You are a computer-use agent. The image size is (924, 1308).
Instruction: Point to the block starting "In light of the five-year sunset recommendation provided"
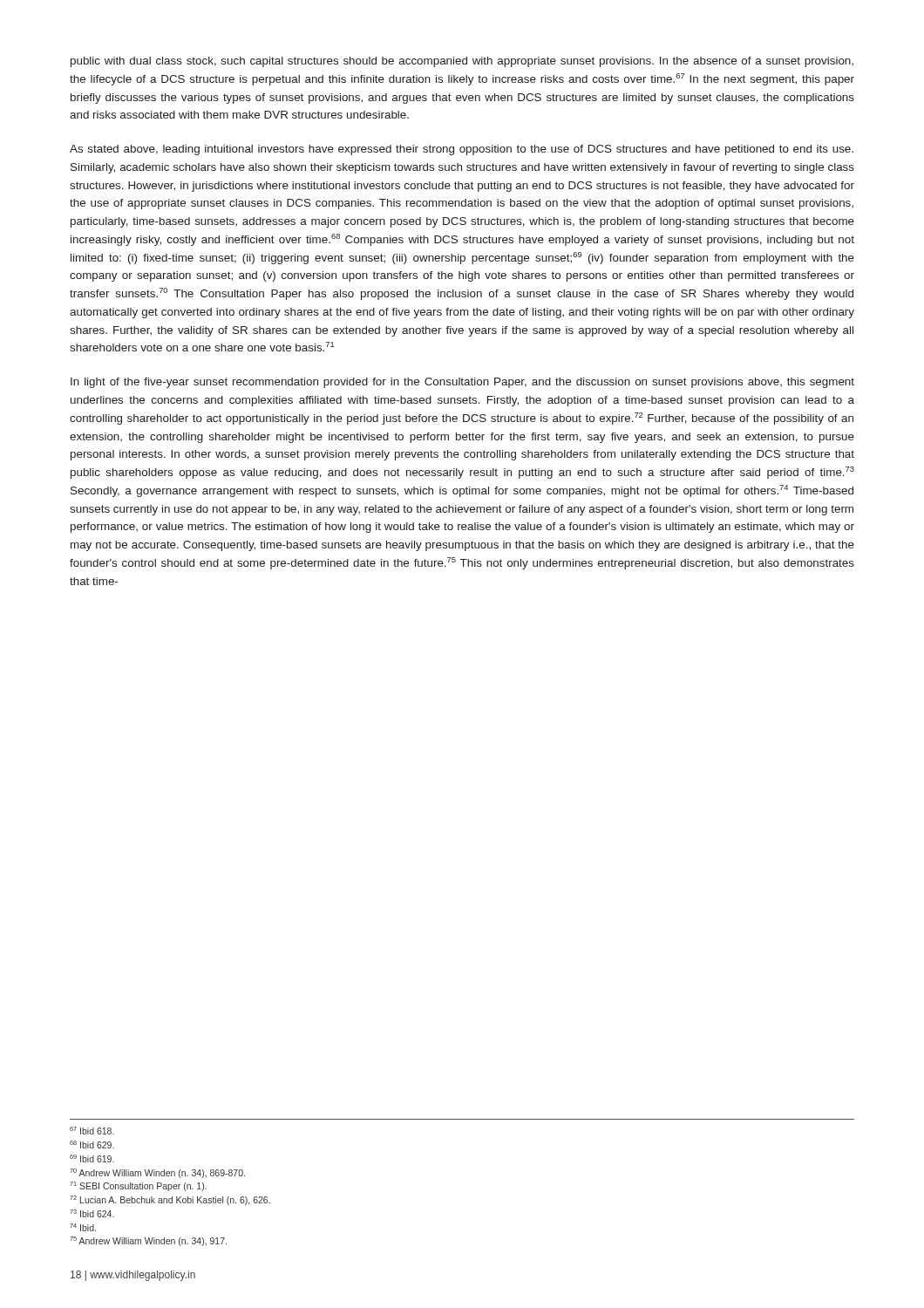[462, 481]
